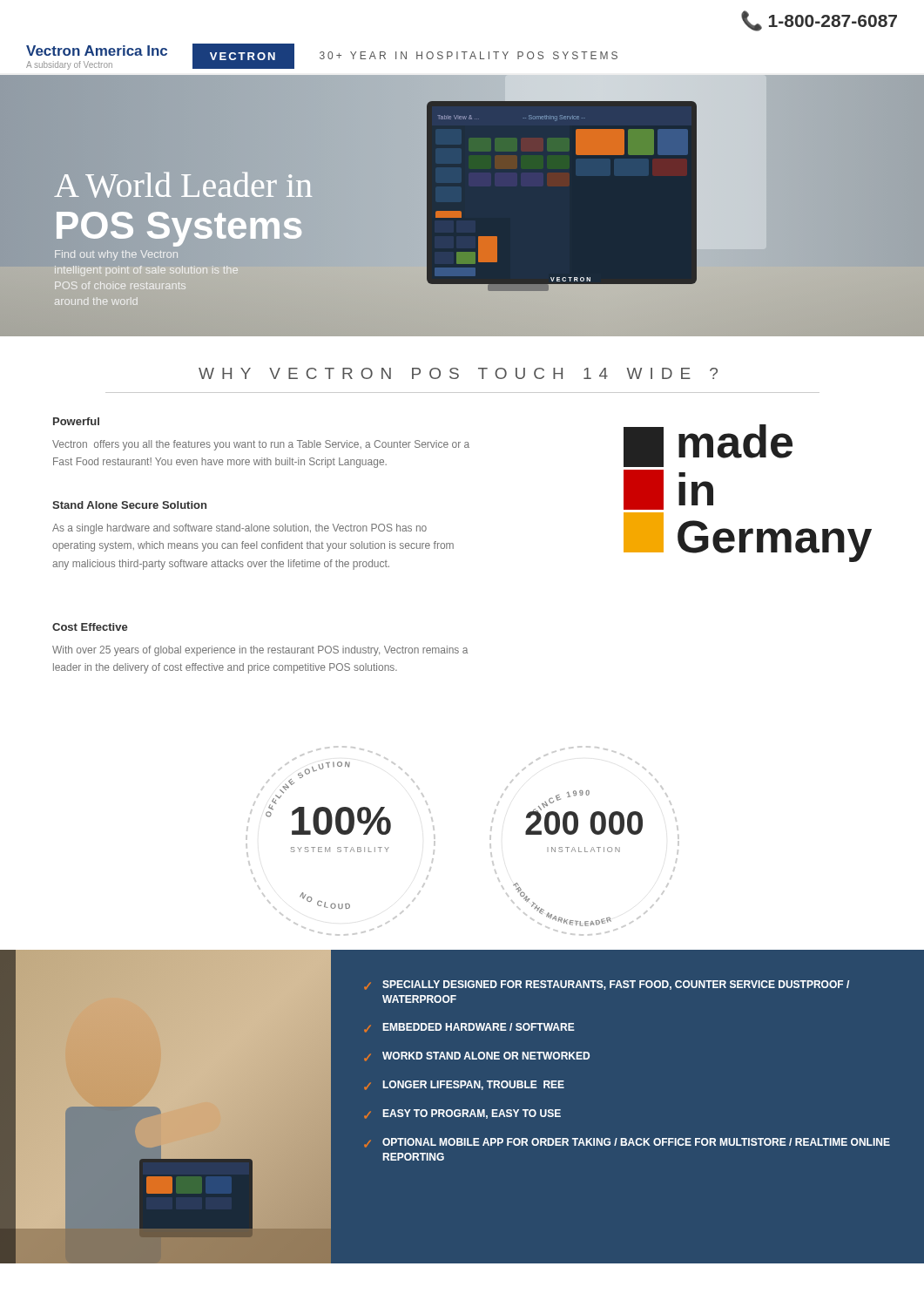Find the list item that reads "LONGER LIFESPAN, TROUBLE REE"
924x1307 pixels.
473,1085
